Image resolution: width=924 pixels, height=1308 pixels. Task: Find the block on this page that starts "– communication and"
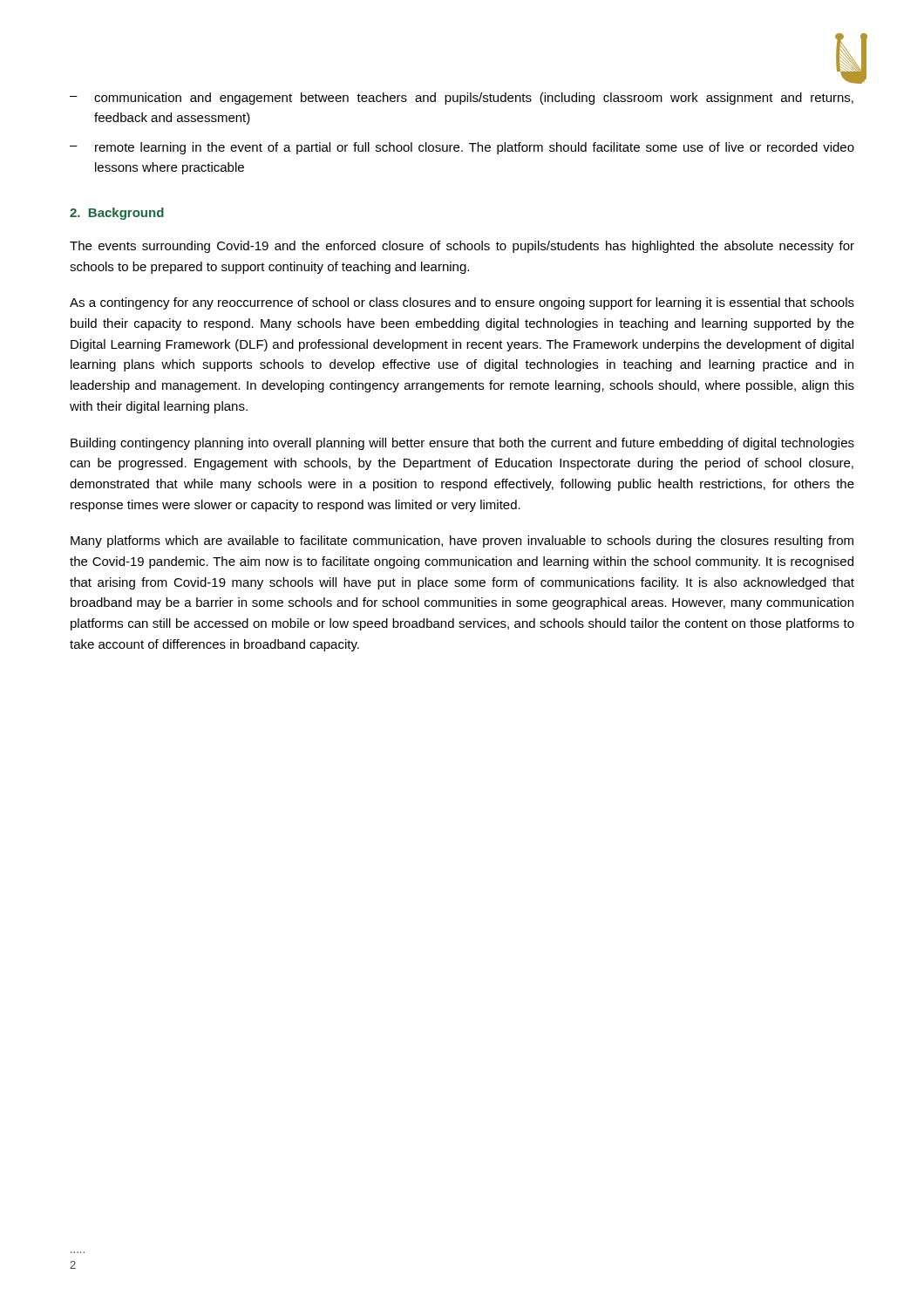[x=462, y=108]
